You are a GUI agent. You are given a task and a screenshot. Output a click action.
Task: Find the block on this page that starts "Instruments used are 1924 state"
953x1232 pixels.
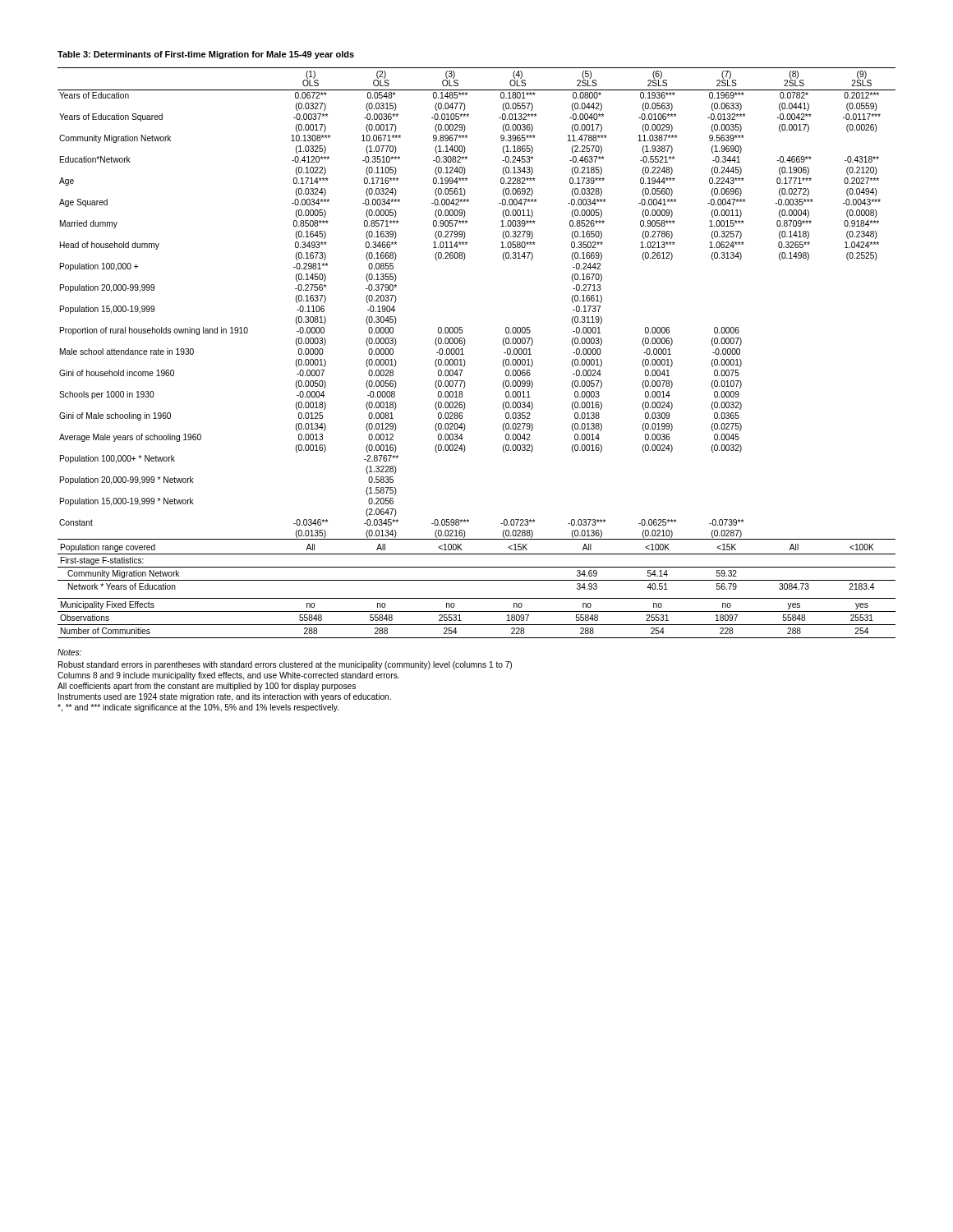pyautogui.click(x=225, y=697)
